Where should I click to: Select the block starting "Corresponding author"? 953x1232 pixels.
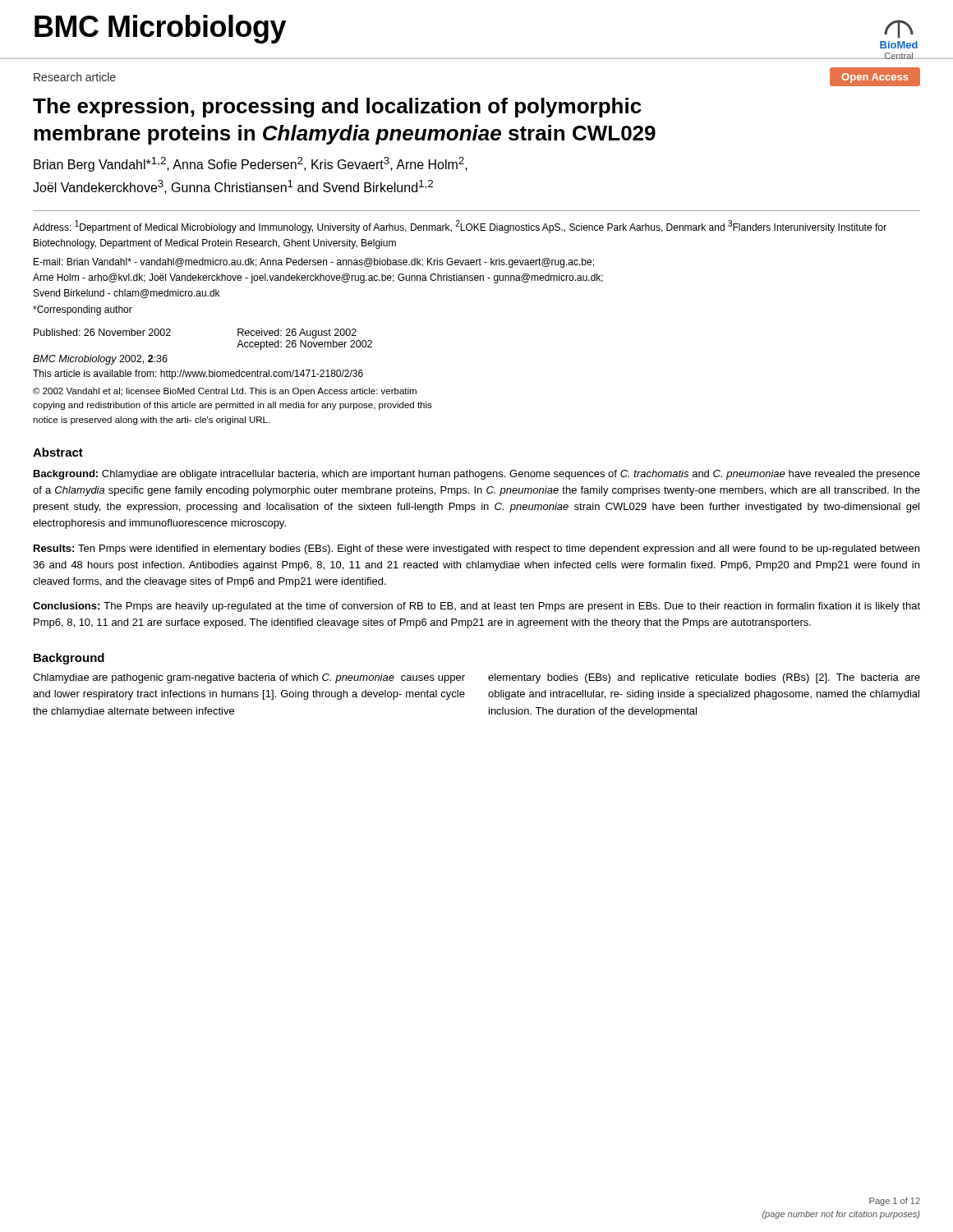[82, 310]
